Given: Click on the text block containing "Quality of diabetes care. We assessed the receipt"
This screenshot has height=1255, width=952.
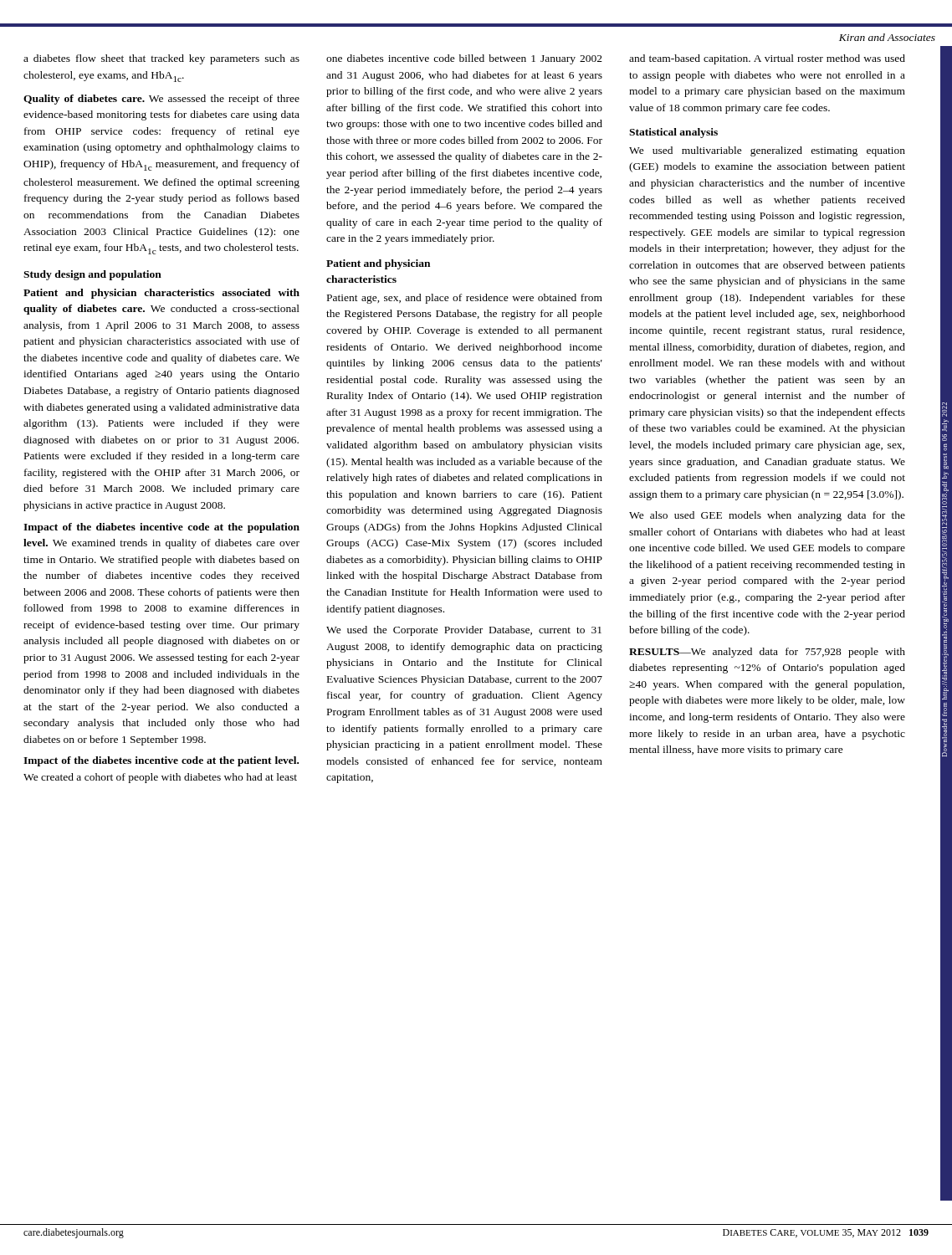Looking at the screenshot, I should [x=161, y=174].
